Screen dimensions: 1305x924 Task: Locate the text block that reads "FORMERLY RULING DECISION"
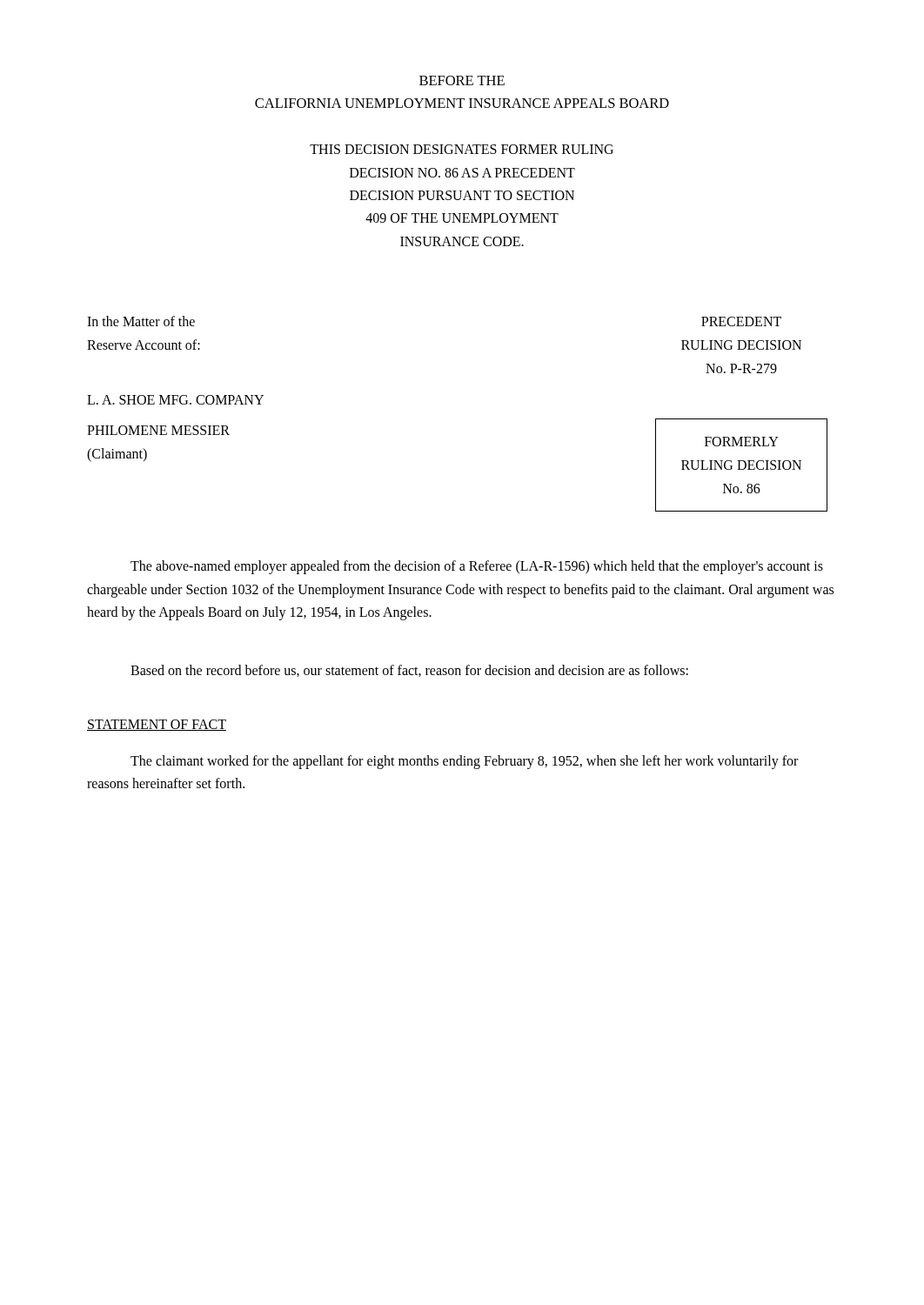pyautogui.click(x=741, y=465)
